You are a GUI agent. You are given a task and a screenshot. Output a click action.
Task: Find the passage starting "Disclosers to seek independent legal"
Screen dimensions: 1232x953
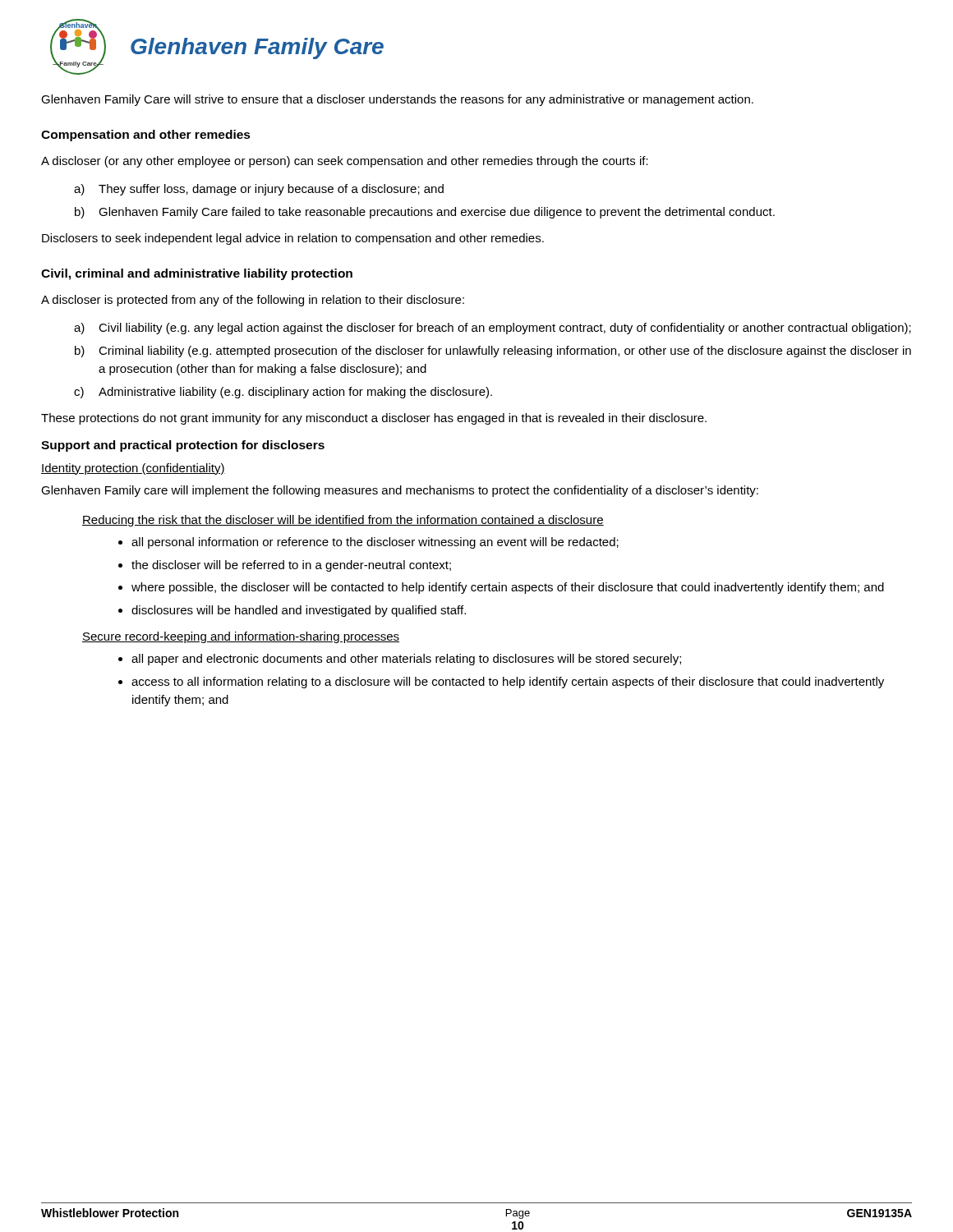293,238
